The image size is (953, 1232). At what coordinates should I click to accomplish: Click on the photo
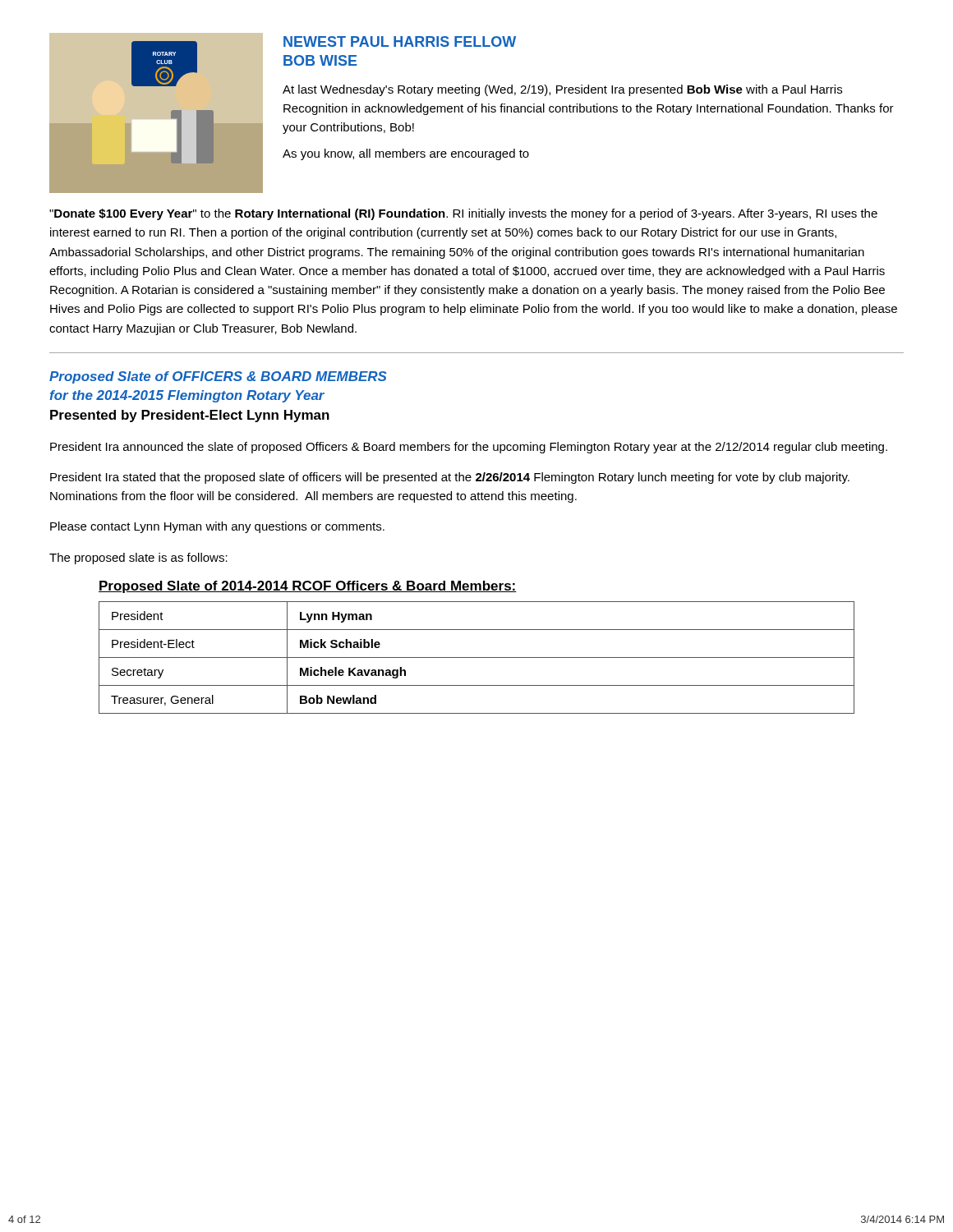[x=156, y=114]
